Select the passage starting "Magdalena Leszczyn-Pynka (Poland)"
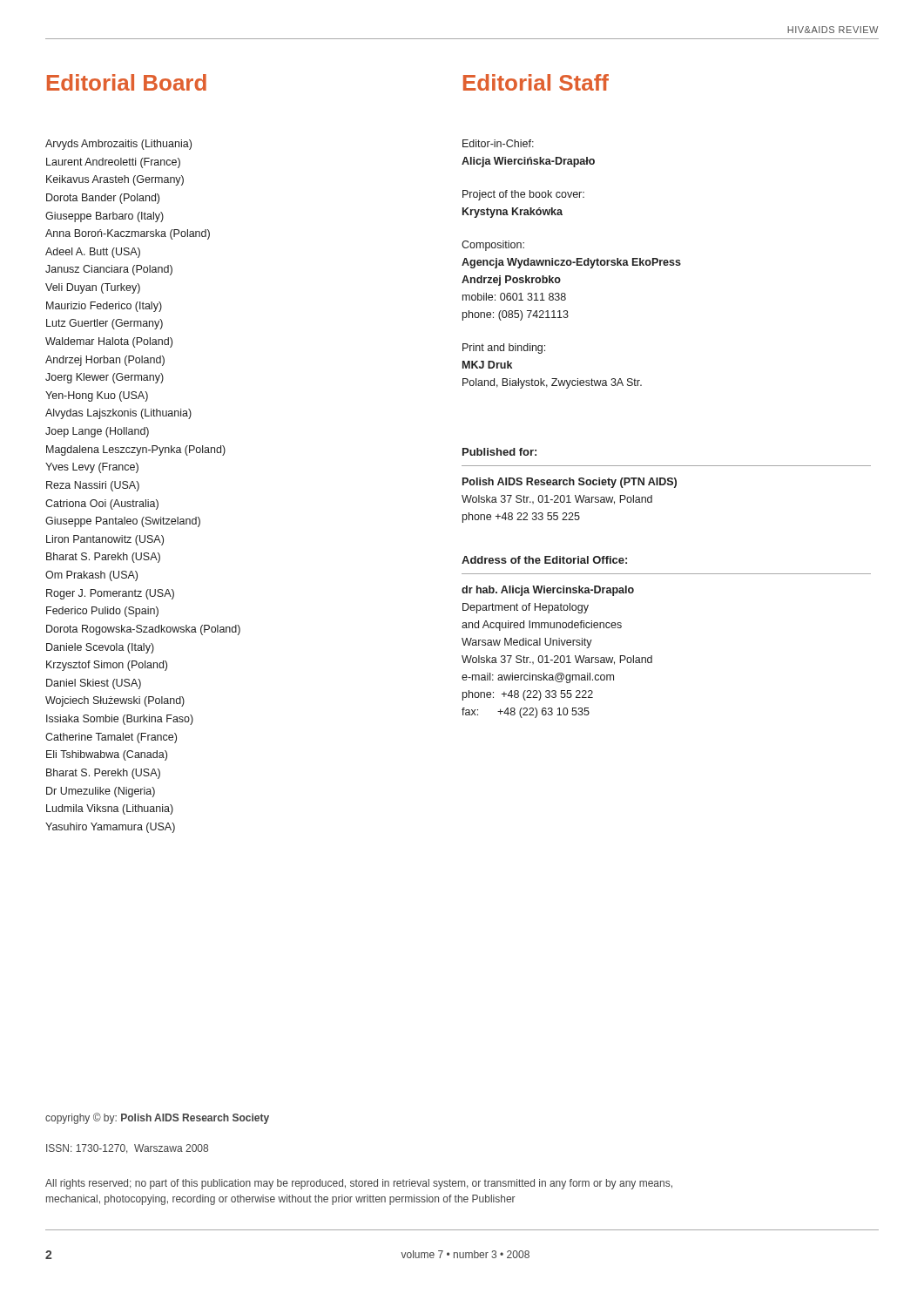 coord(135,449)
